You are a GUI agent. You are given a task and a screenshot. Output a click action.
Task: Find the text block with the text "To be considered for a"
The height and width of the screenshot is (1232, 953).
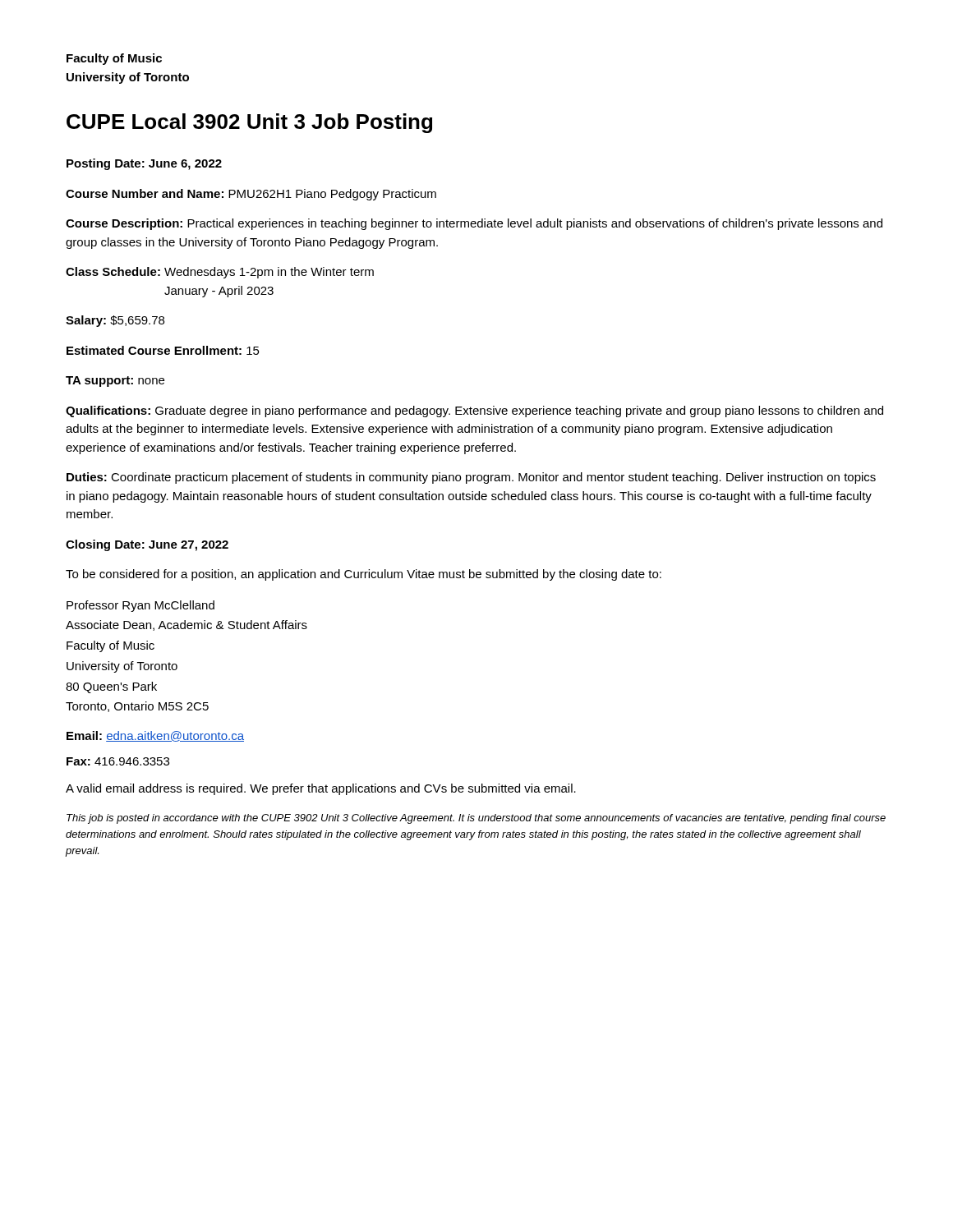pos(364,574)
